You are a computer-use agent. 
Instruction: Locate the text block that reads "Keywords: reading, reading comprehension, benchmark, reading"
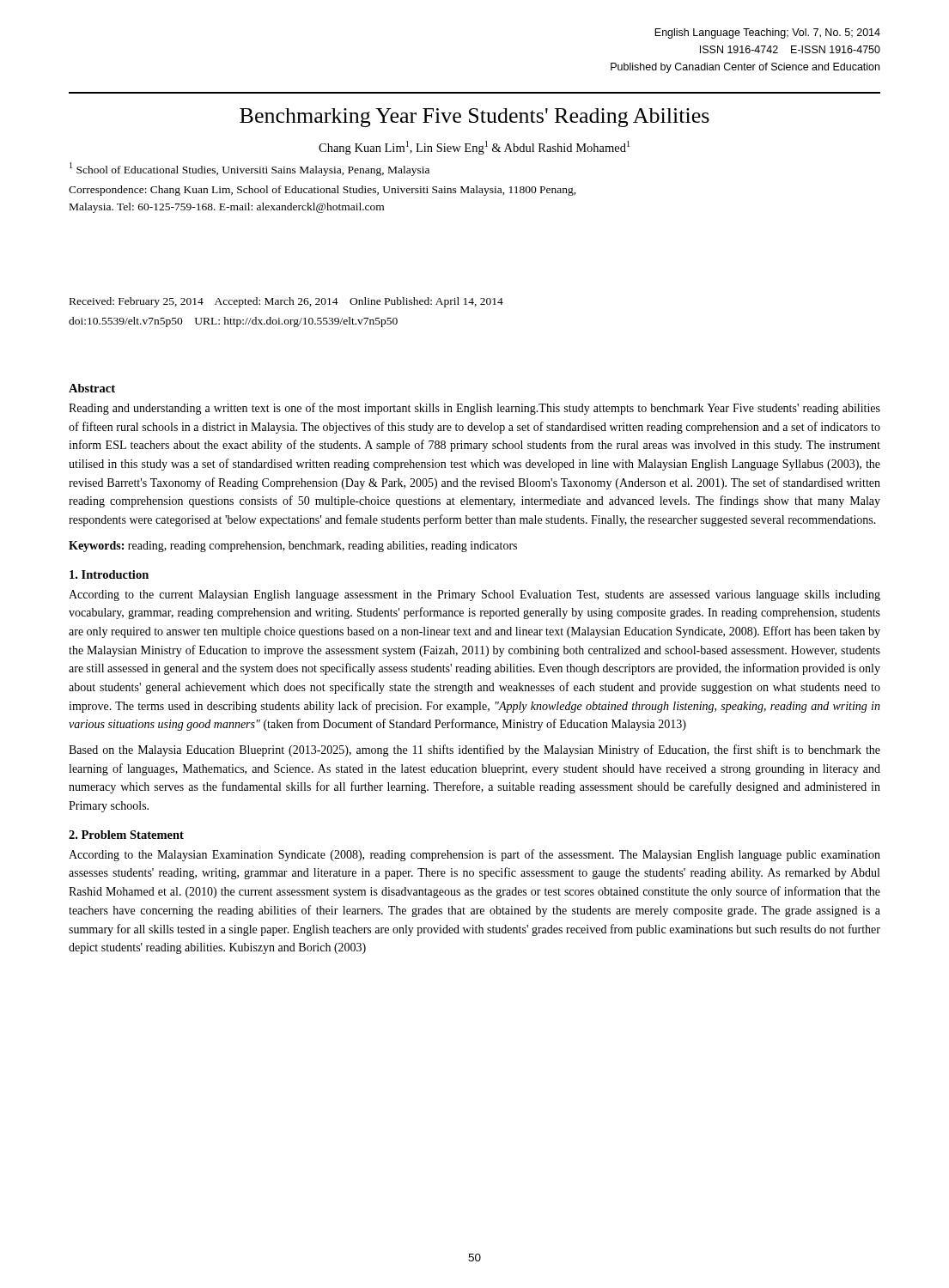[x=293, y=545]
